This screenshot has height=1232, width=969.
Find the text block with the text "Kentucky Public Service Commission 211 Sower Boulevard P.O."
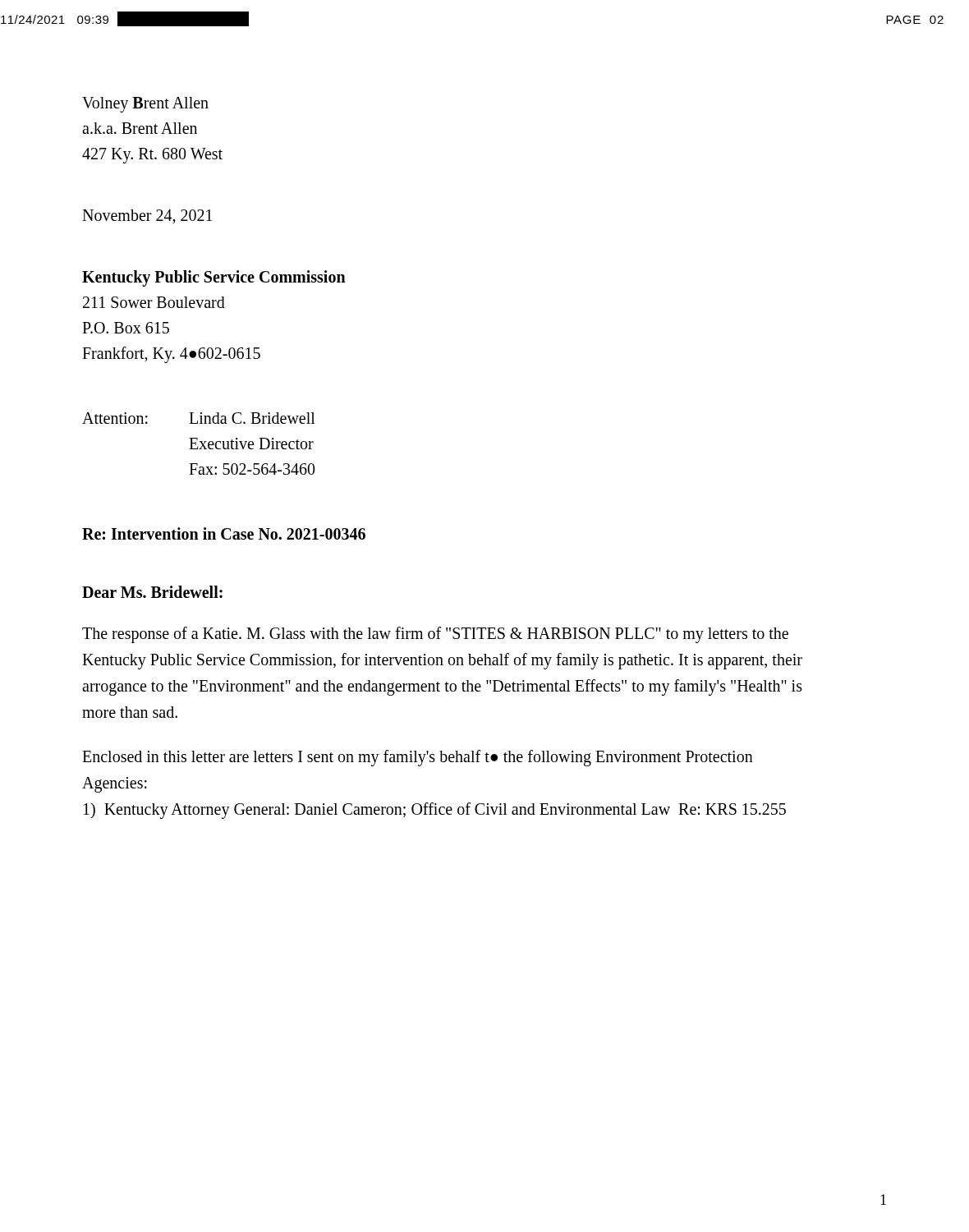[214, 315]
